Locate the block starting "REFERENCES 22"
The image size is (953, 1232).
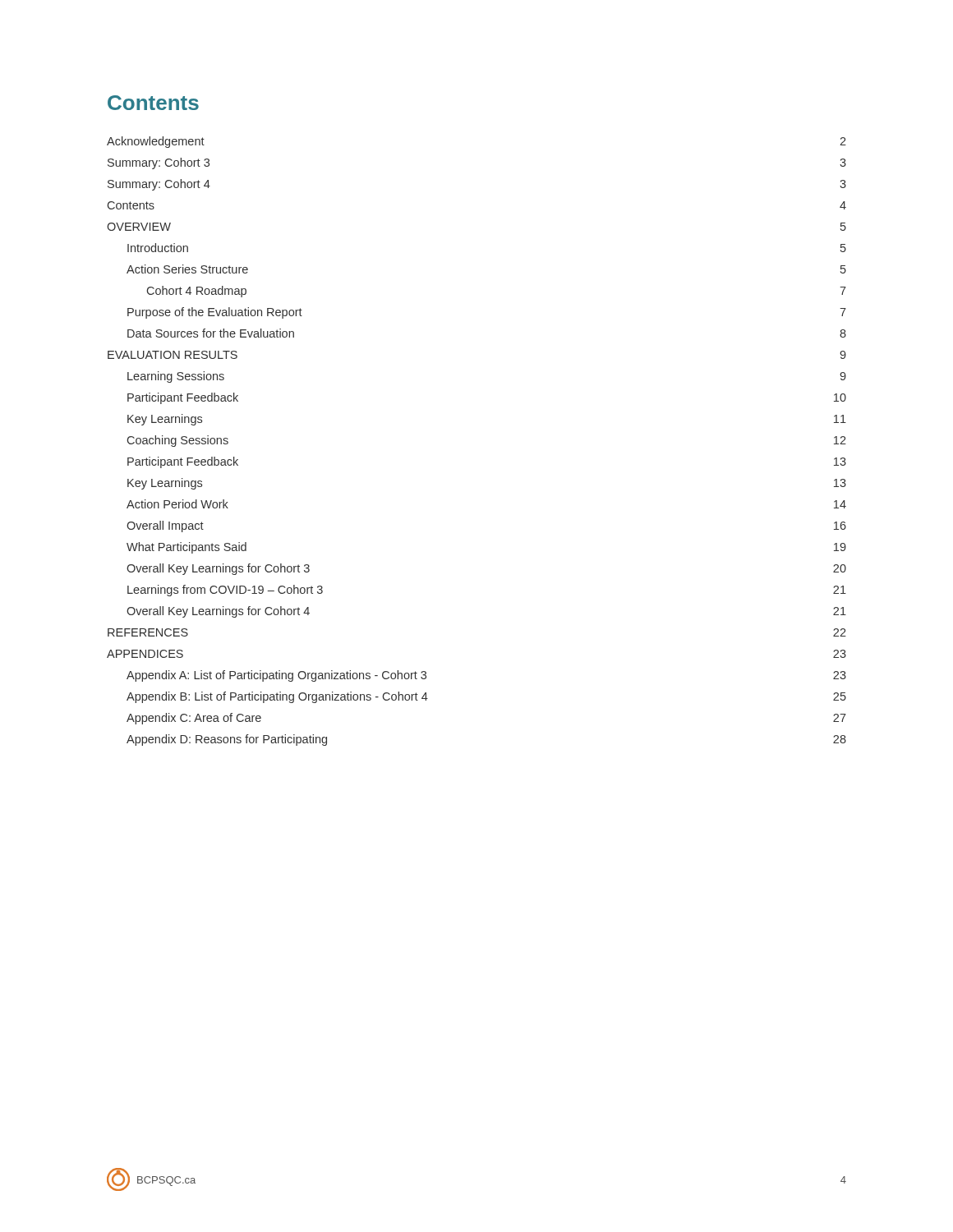152,632
